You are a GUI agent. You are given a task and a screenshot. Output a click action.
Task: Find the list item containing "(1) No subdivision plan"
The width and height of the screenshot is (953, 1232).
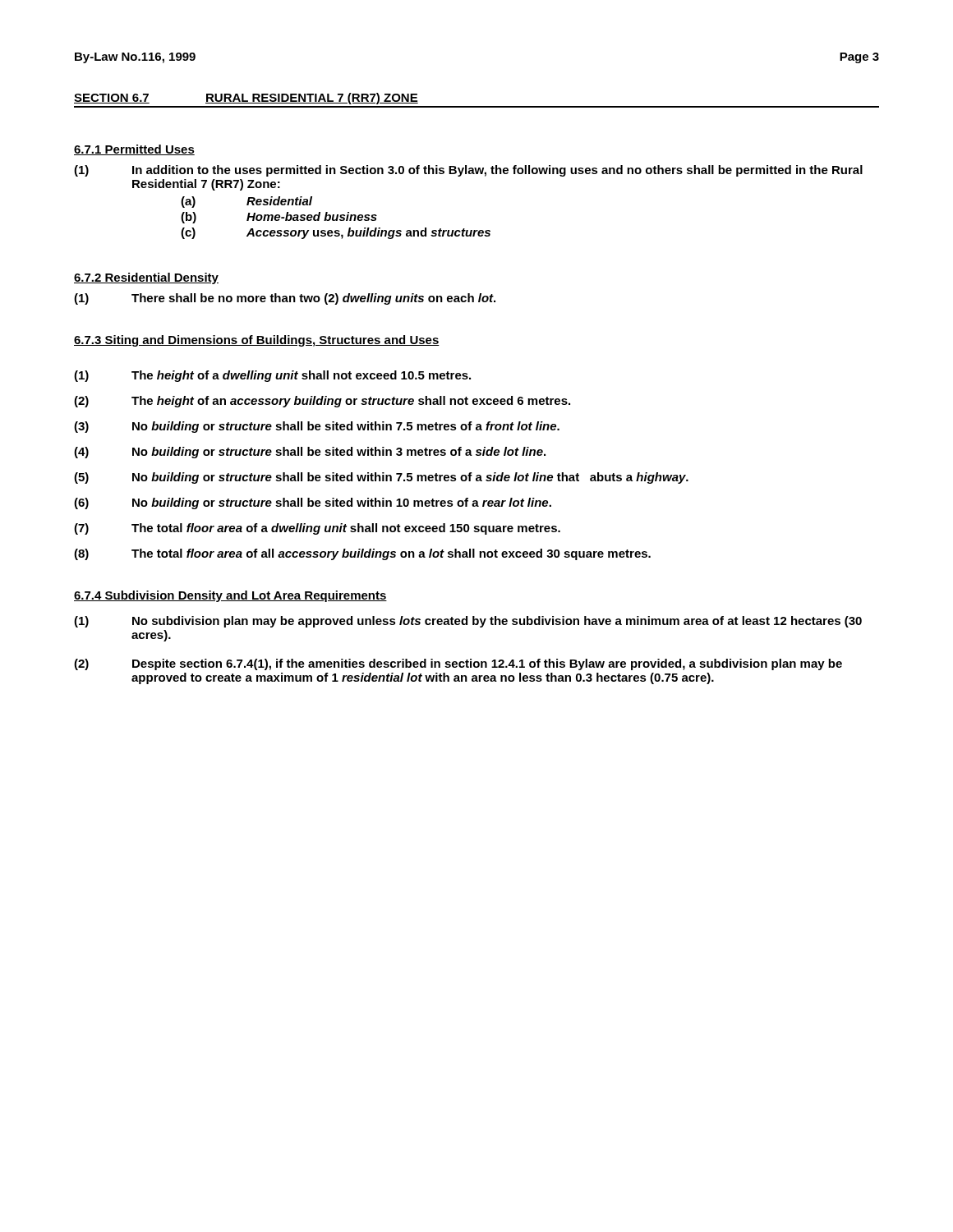click(476, 628)
